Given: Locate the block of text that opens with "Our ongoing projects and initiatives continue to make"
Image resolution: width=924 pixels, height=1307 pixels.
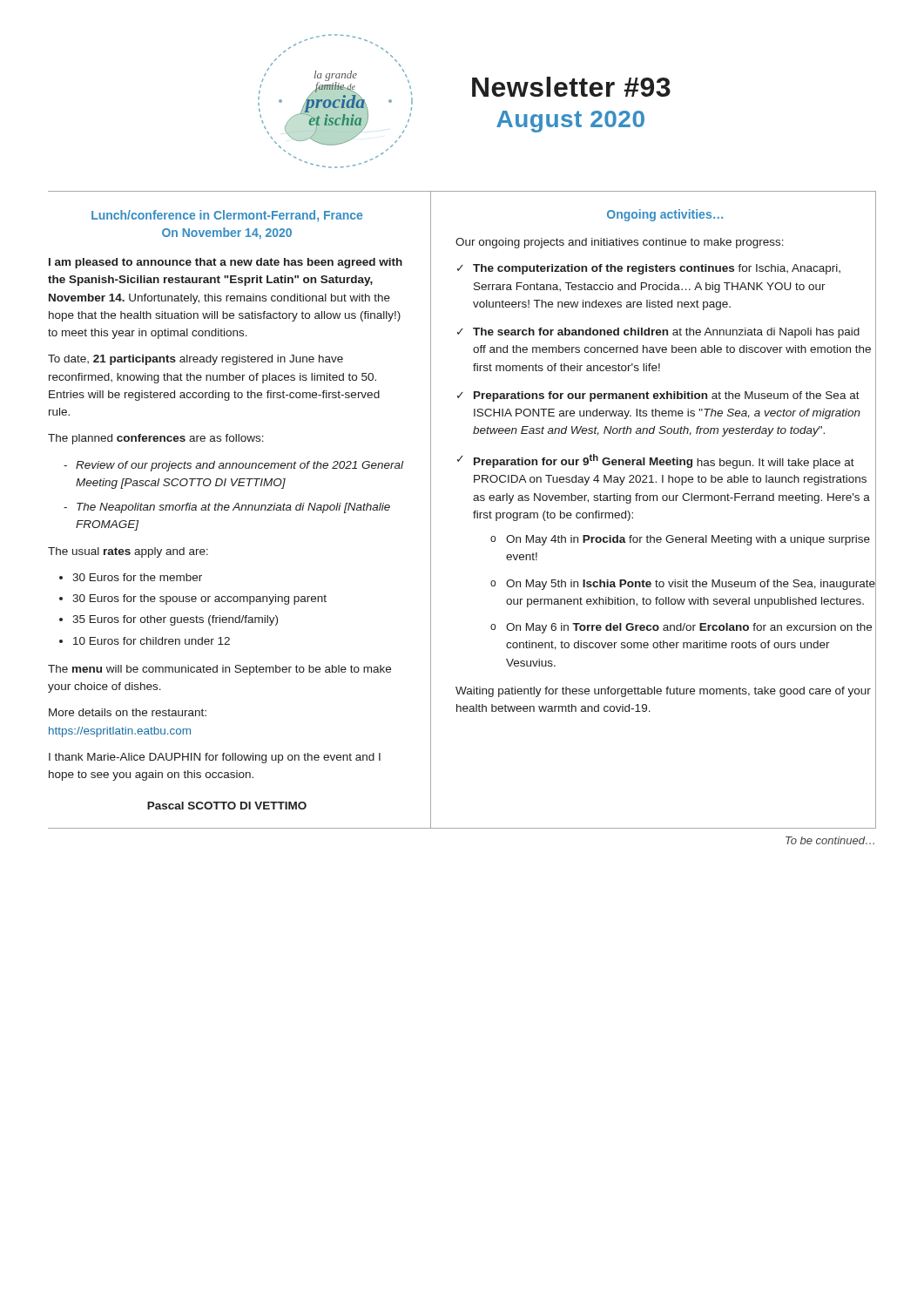Looking at the screenshot, I should click(x=665, y=242).
